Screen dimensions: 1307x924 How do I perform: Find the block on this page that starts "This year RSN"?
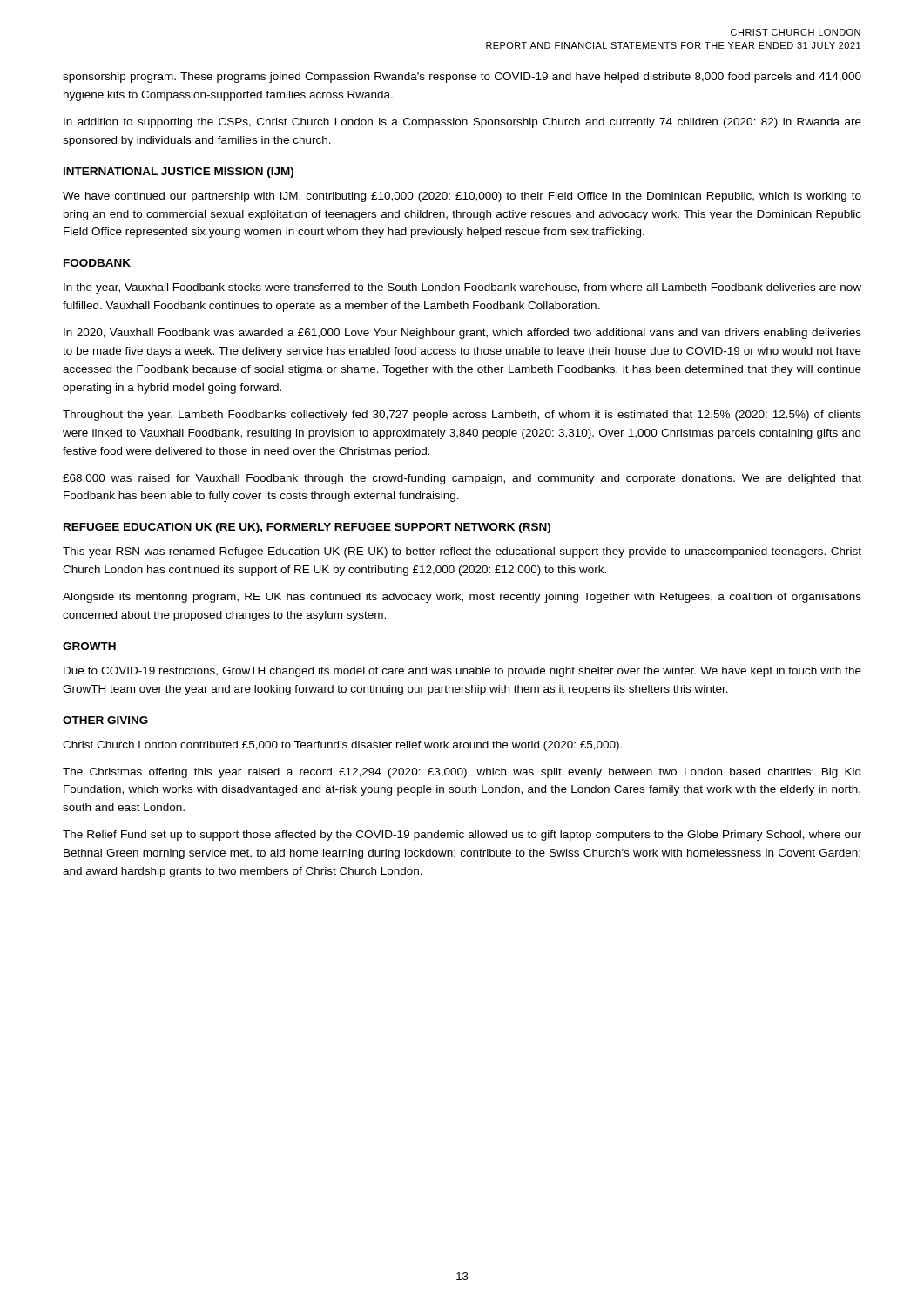point(462,561)
